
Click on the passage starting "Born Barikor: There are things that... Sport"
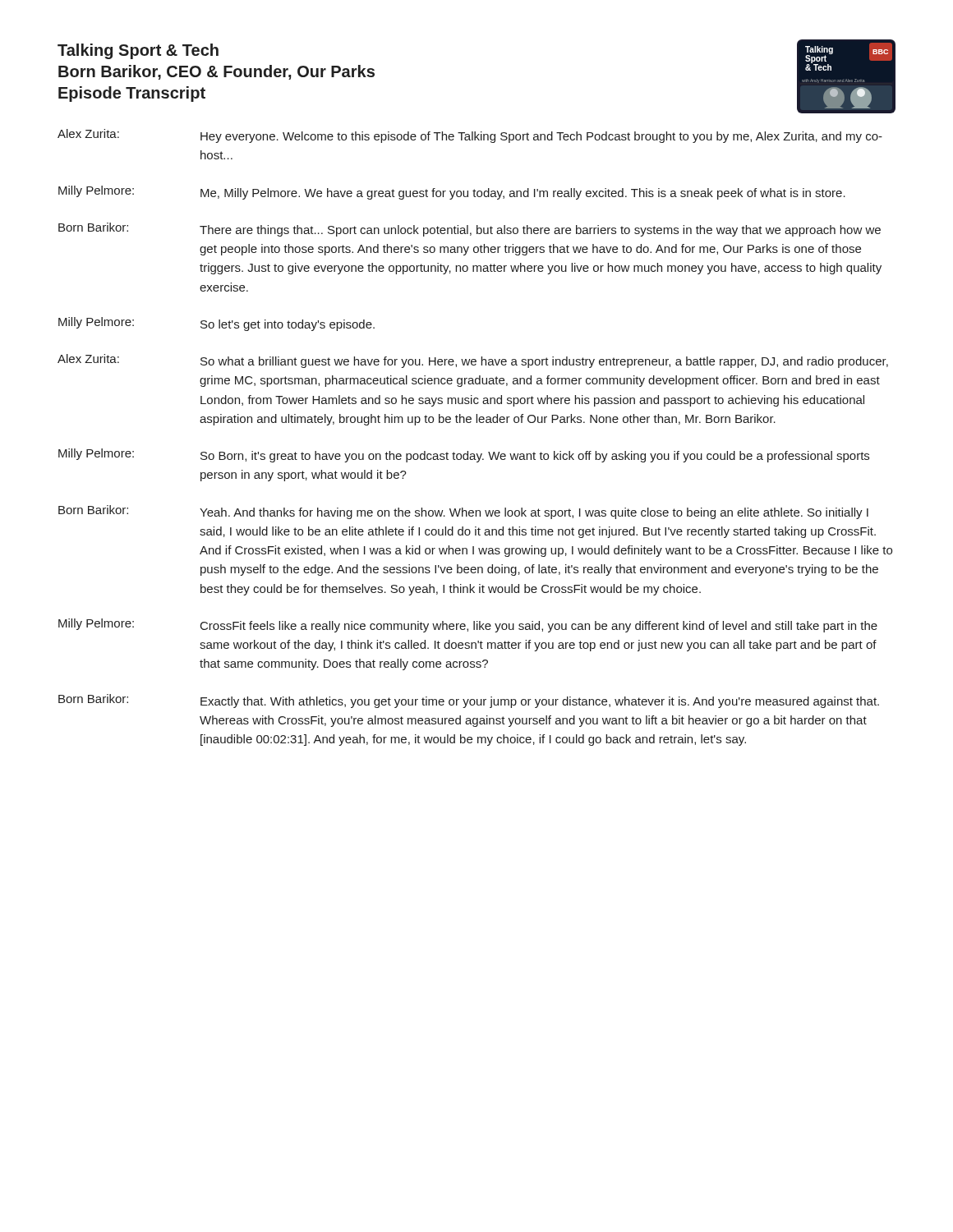pyautogui.click(x=476, y=267)
